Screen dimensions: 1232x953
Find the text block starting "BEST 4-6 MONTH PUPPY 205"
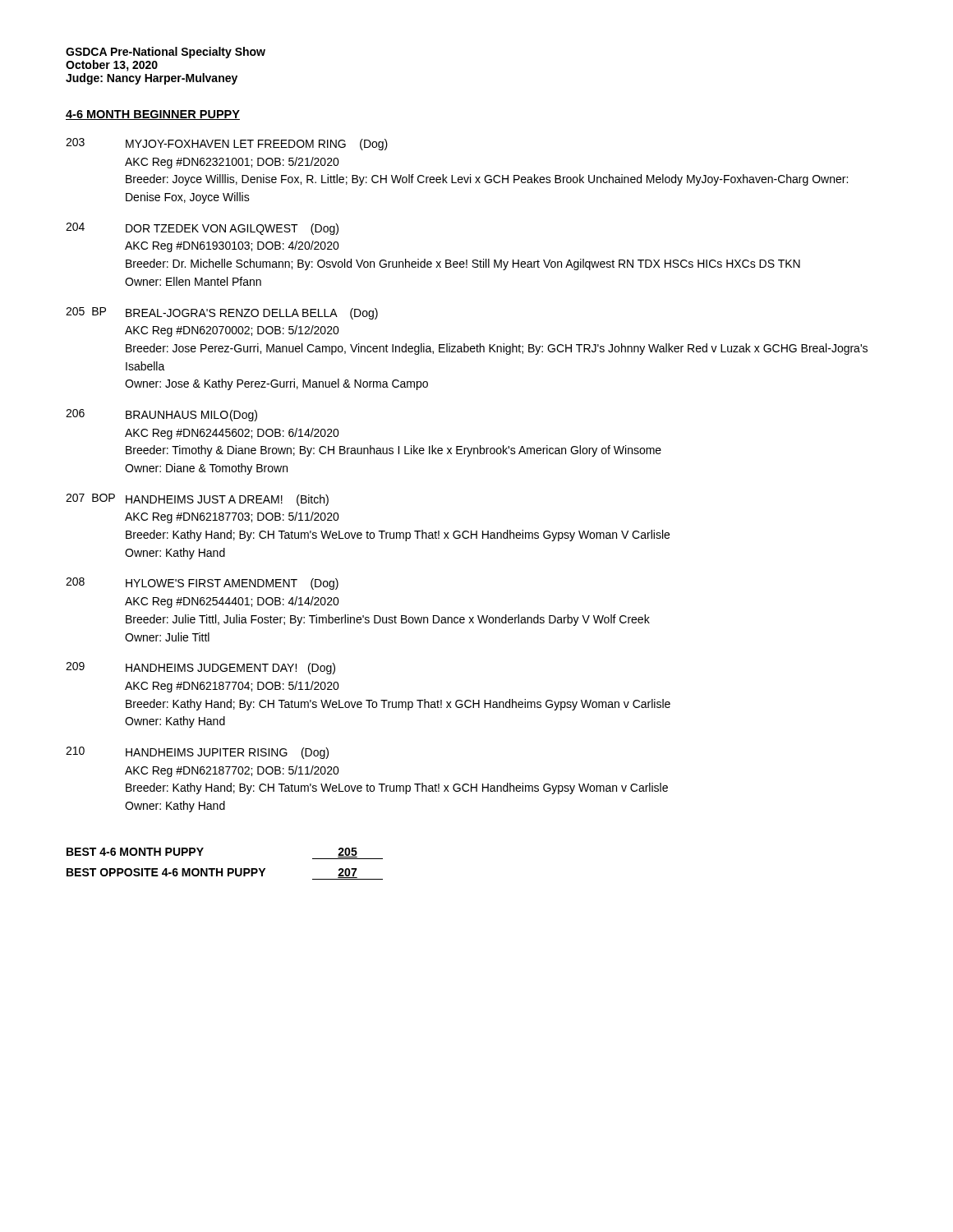[134, 855]
